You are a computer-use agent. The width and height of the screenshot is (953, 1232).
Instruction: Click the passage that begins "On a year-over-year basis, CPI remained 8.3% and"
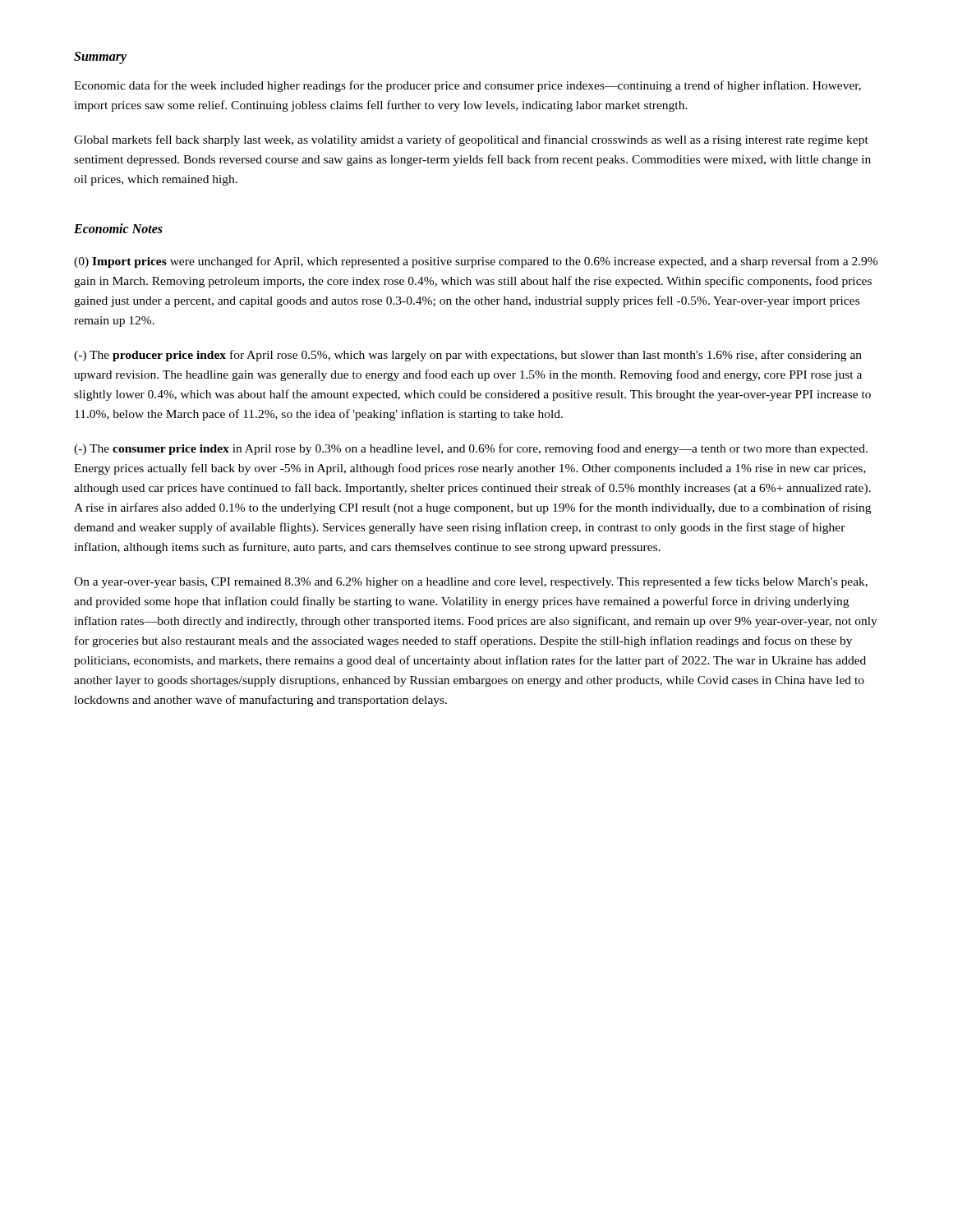(x=476, y=641)
